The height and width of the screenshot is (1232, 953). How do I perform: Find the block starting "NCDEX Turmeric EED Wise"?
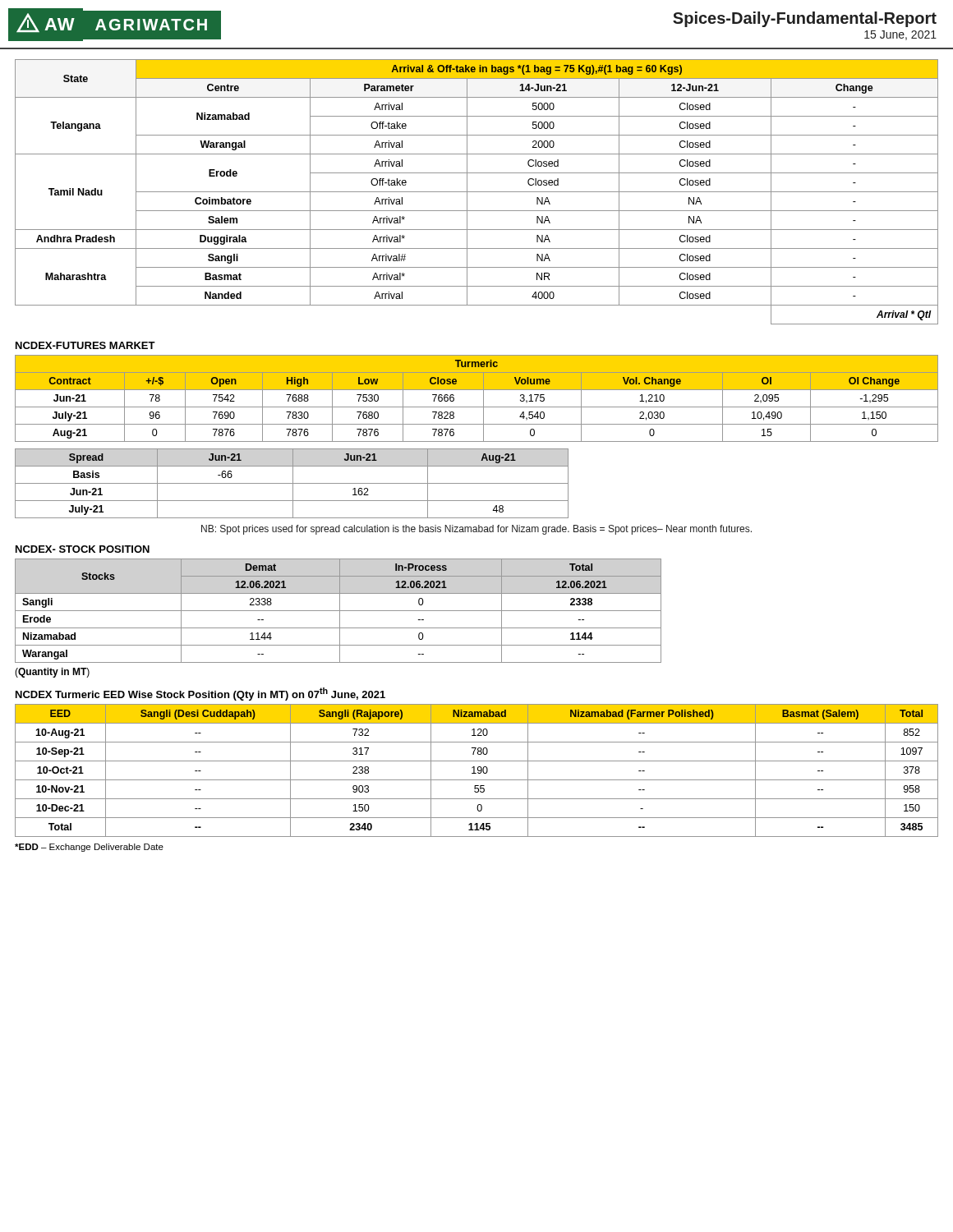coord(200,693)
